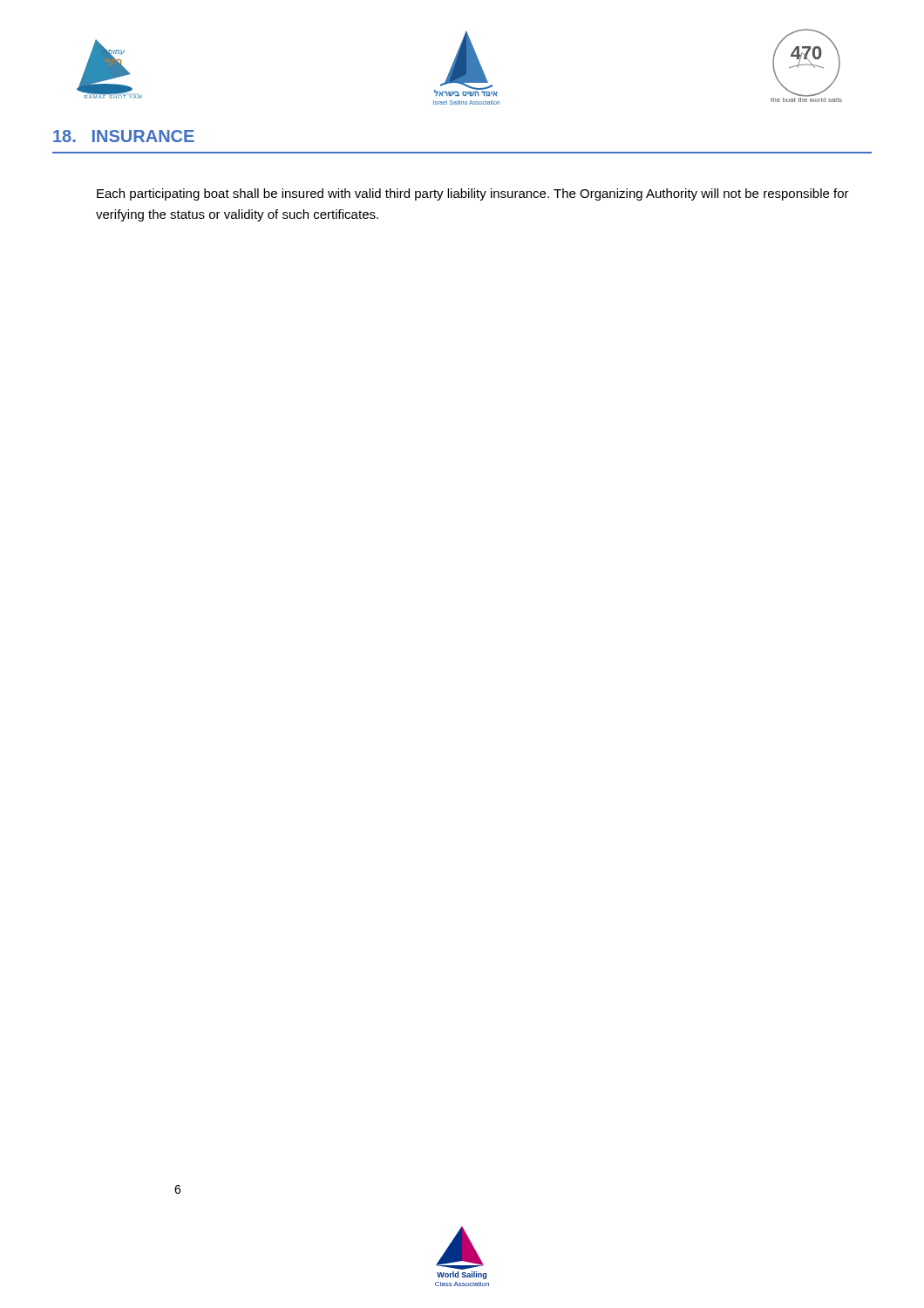Locate the text "18. INSURANCE"
The width and height of the screenshot is (924, 1308).
point(124,136)
